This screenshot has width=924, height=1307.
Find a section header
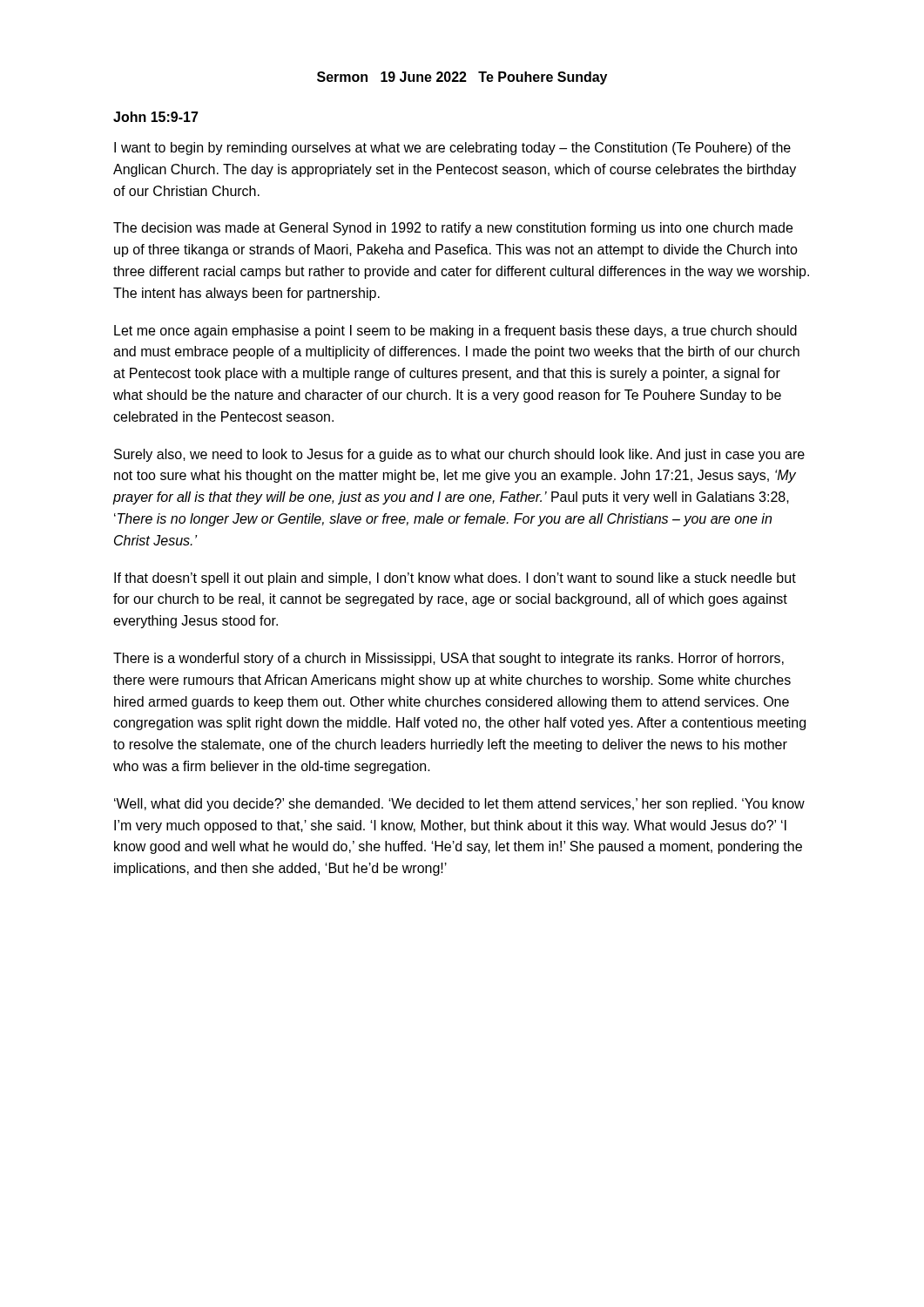[x=156, y=117]
